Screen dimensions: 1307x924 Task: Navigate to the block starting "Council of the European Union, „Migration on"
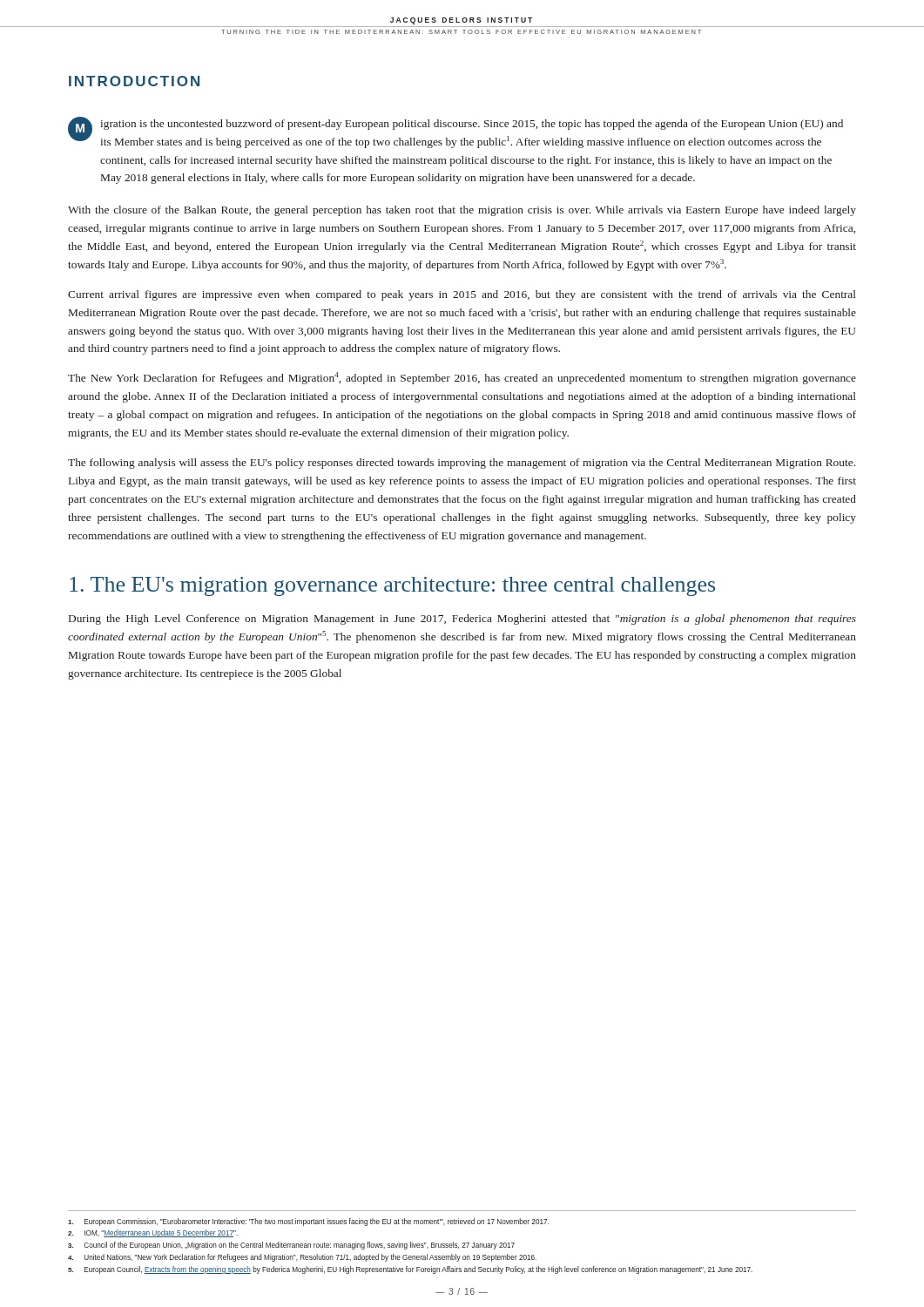(291, 1246)
